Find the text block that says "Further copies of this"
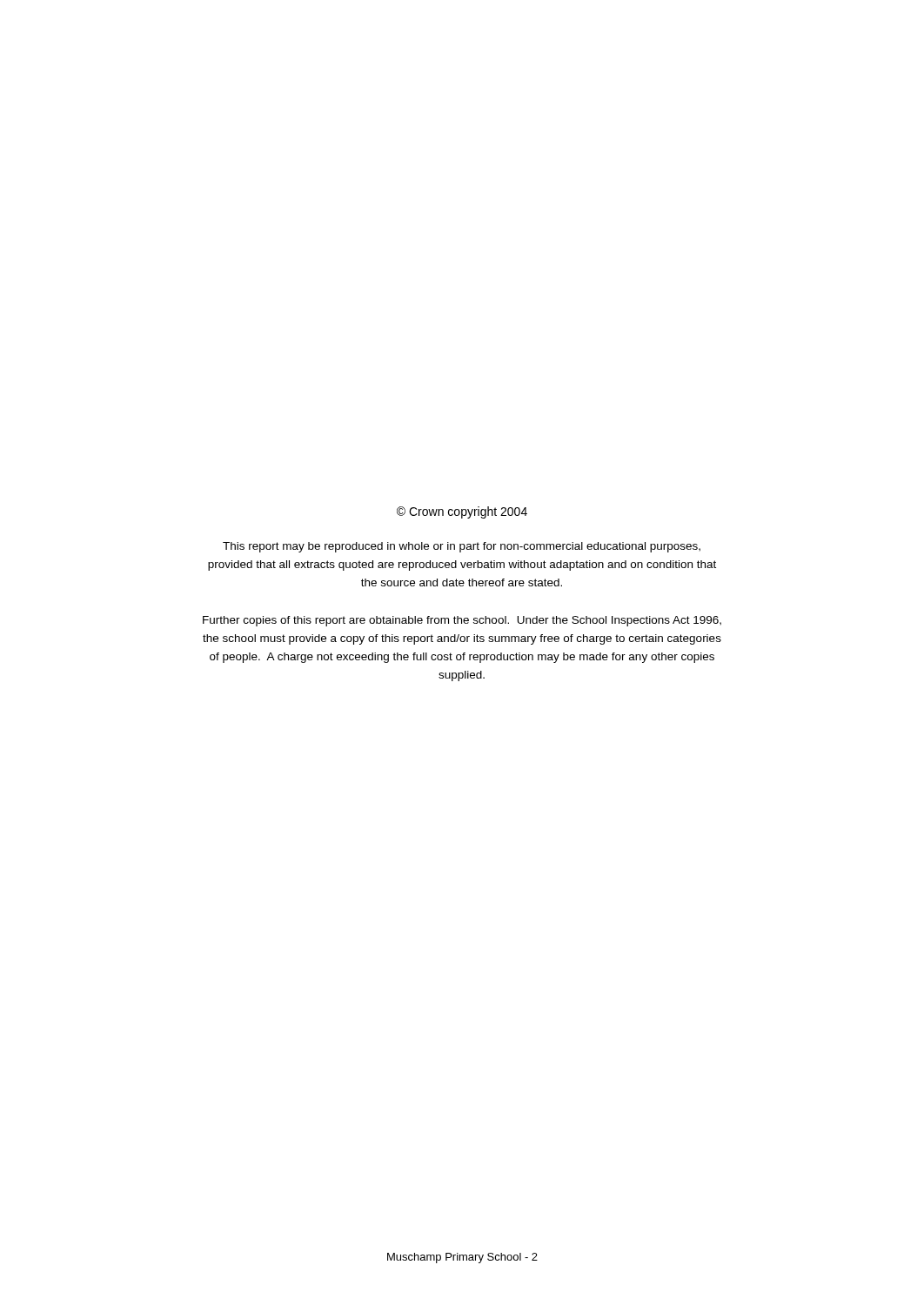This screenshot has height=1305, width=924. click(x=462, y=647)
